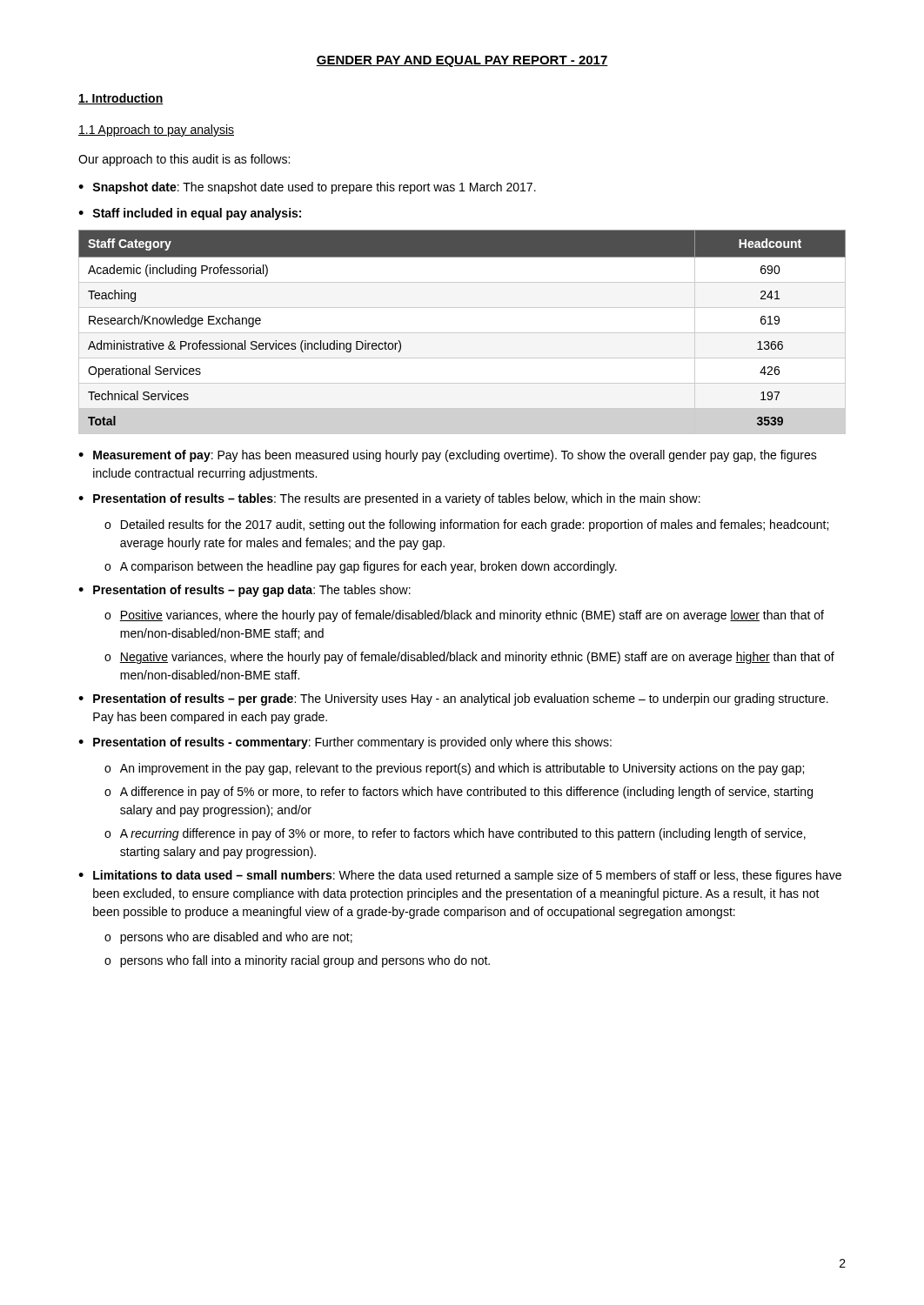Find the block on this page that starts "• Limitations to data used"
Image resolution: width=924 pixels, height=1305 pixels.
462,894
